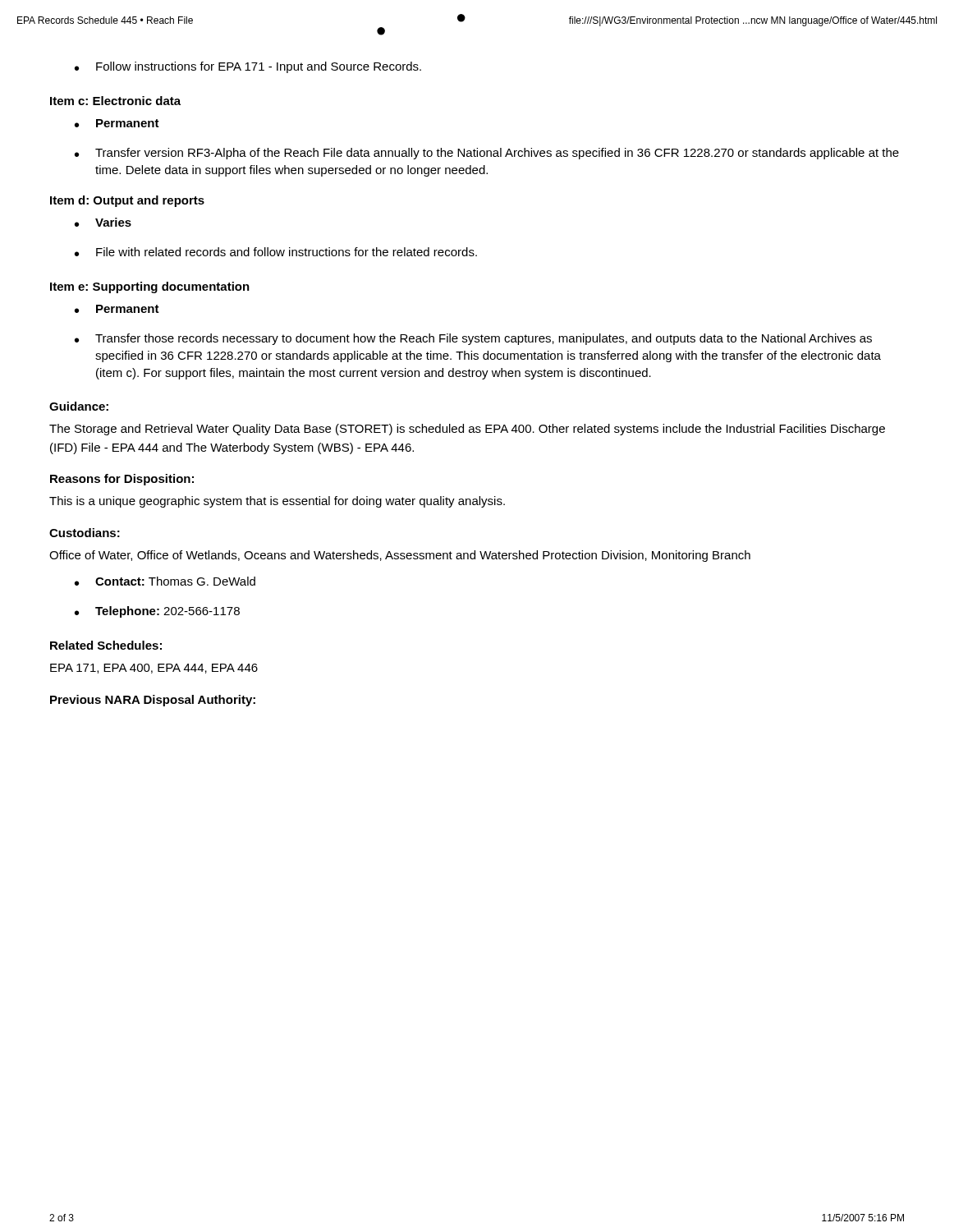Point to the text block starting "• Transfer those records necessary to document how"
This screenshot has height=1232, width=954.
tap(489, 355)
